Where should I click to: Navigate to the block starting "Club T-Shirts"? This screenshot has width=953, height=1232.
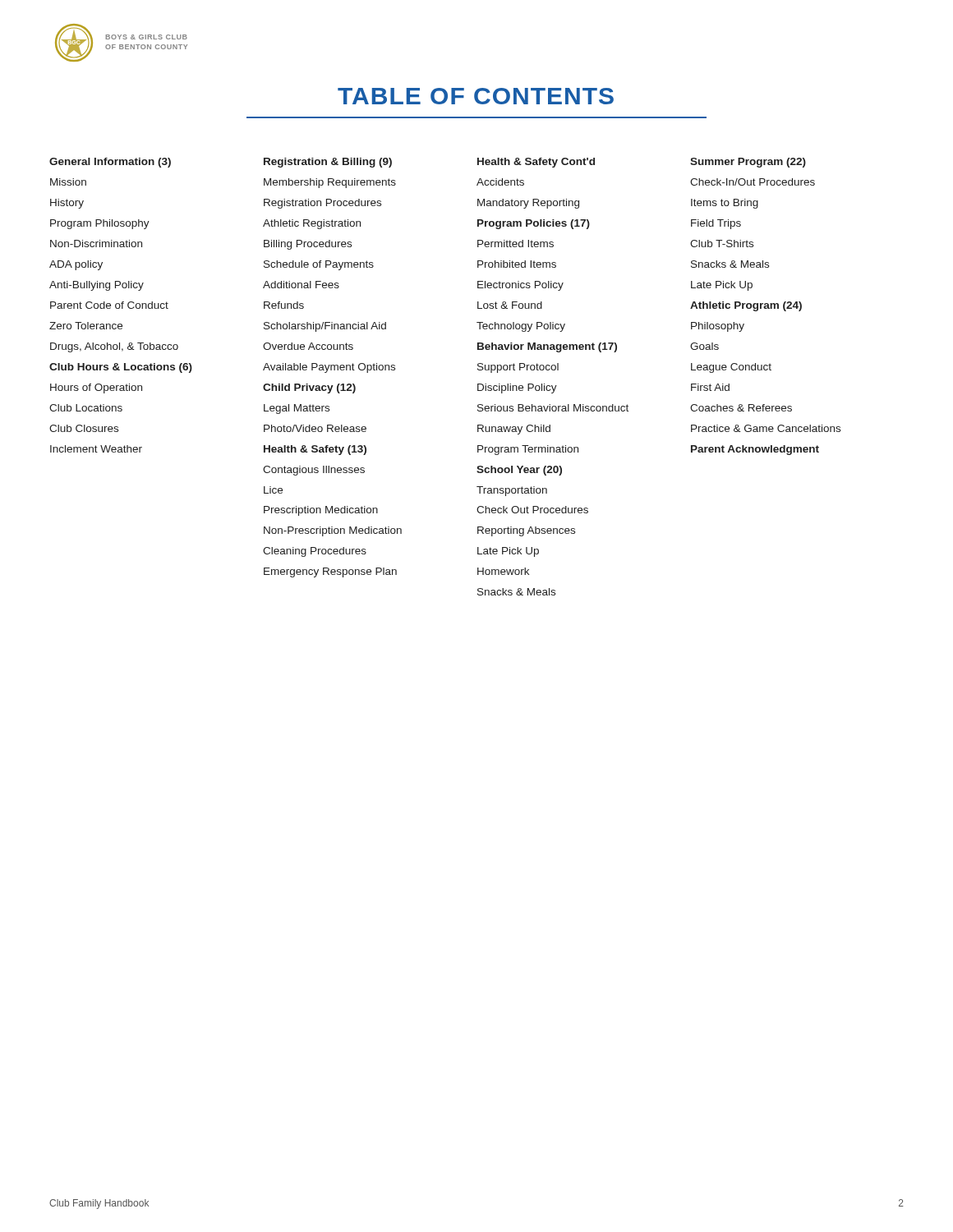(x=722, y=243)
